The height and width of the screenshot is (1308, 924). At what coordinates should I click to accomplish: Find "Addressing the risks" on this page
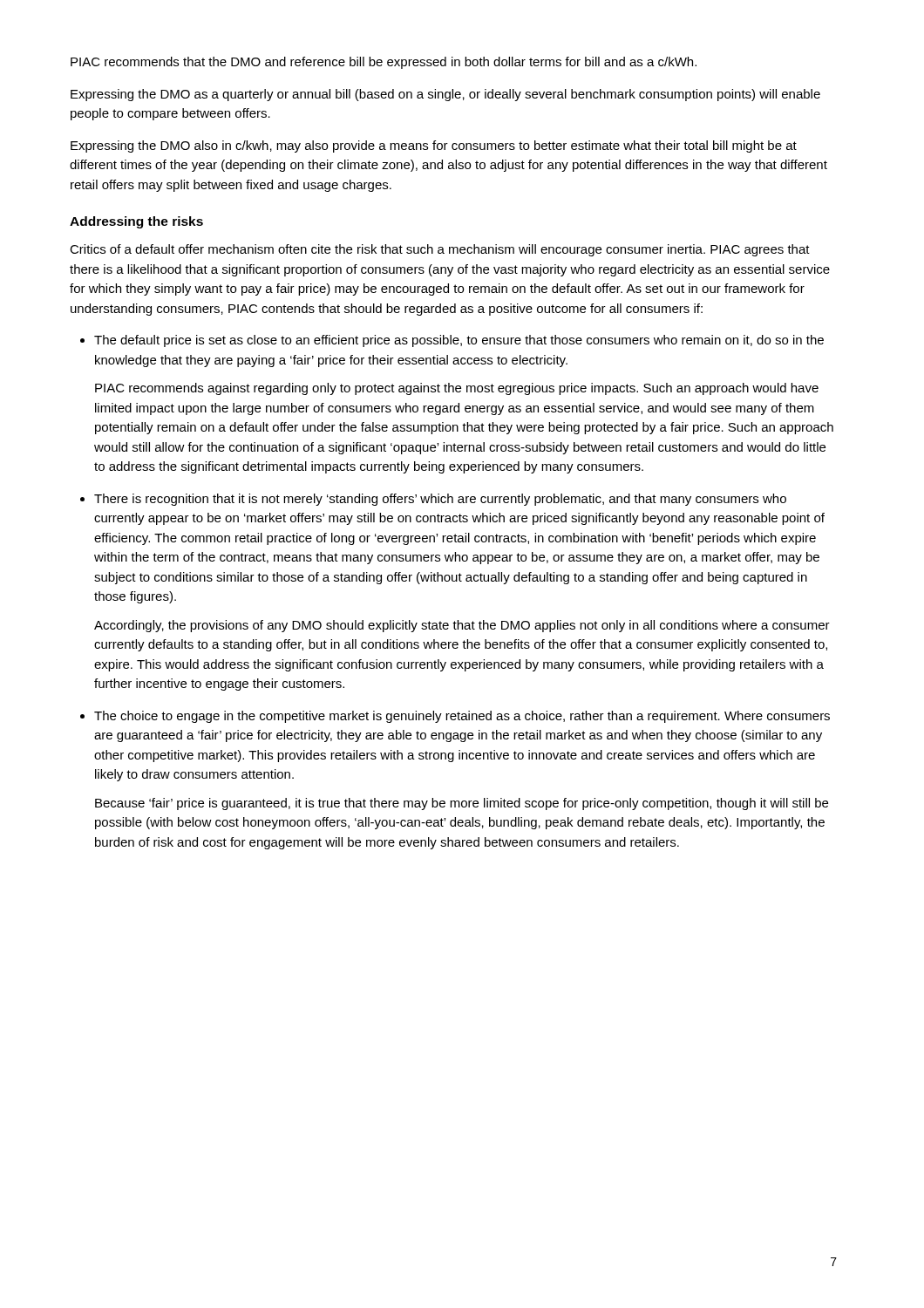tap(137, 221)
